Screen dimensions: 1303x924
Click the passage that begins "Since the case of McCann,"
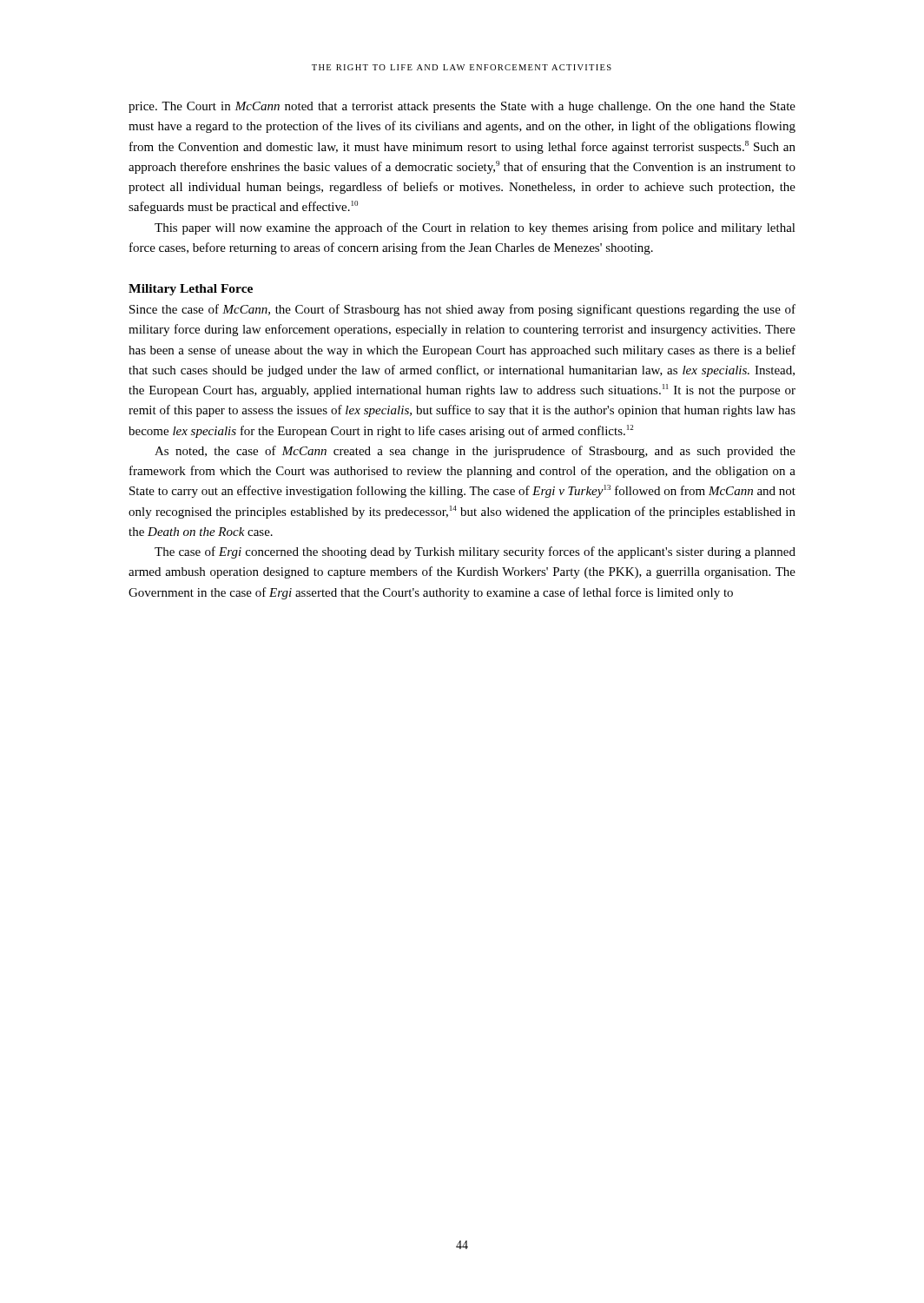click(x=462, y=370)
